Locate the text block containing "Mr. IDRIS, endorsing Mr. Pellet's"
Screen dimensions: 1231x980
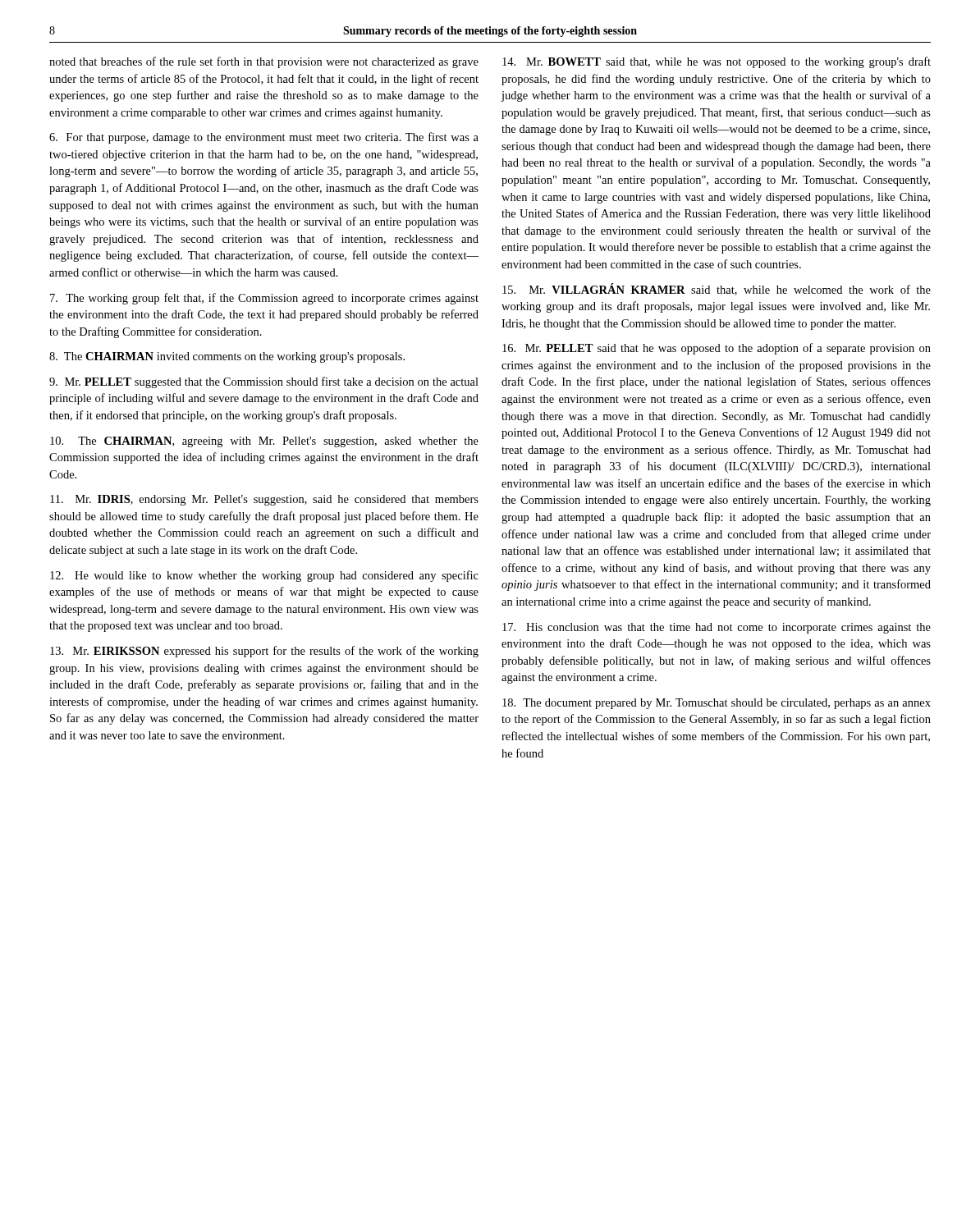[x=264, y=525]
